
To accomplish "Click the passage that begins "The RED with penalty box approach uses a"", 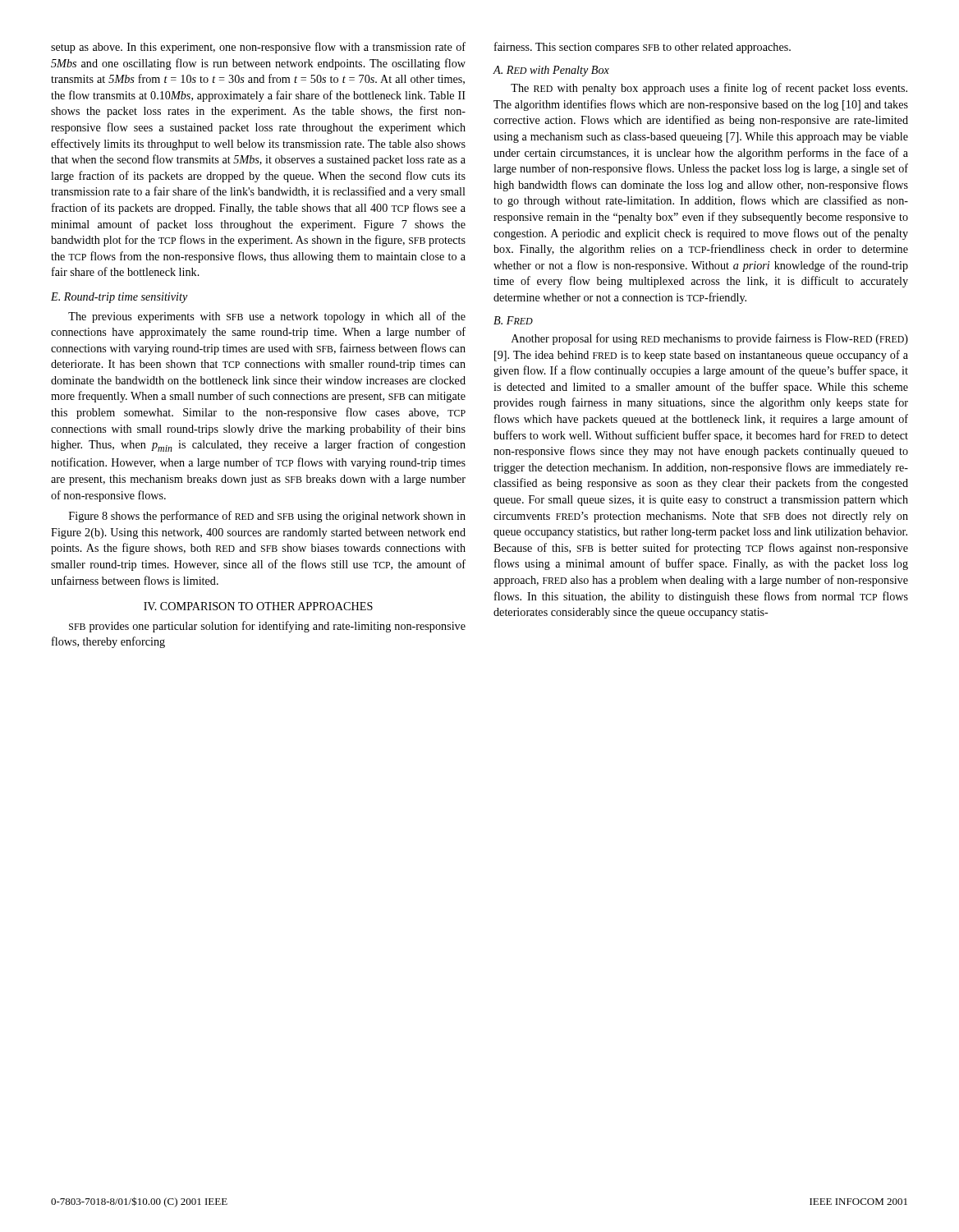I will (701, 193).
